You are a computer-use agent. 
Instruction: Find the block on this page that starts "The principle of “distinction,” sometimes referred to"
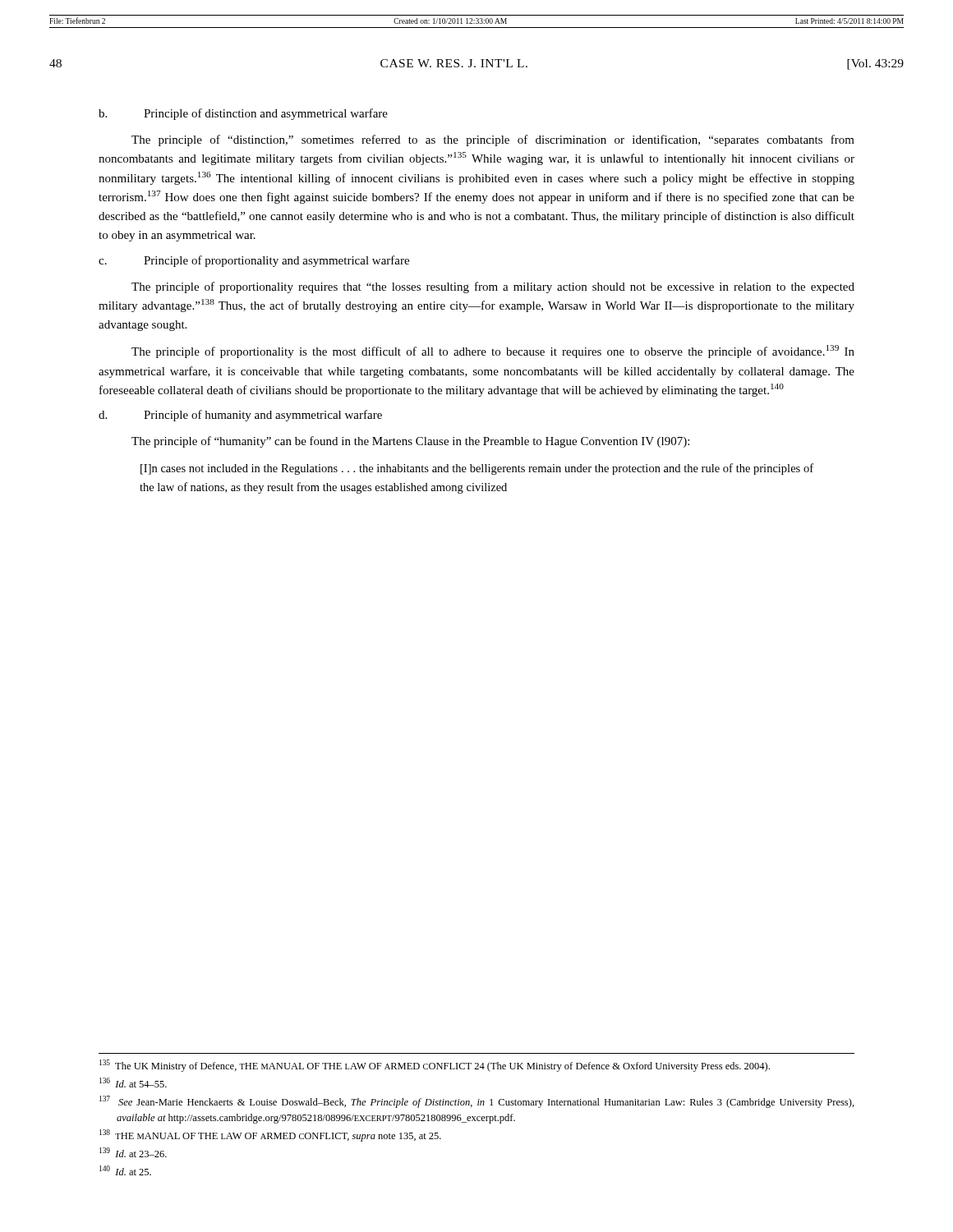click(476, 187)
